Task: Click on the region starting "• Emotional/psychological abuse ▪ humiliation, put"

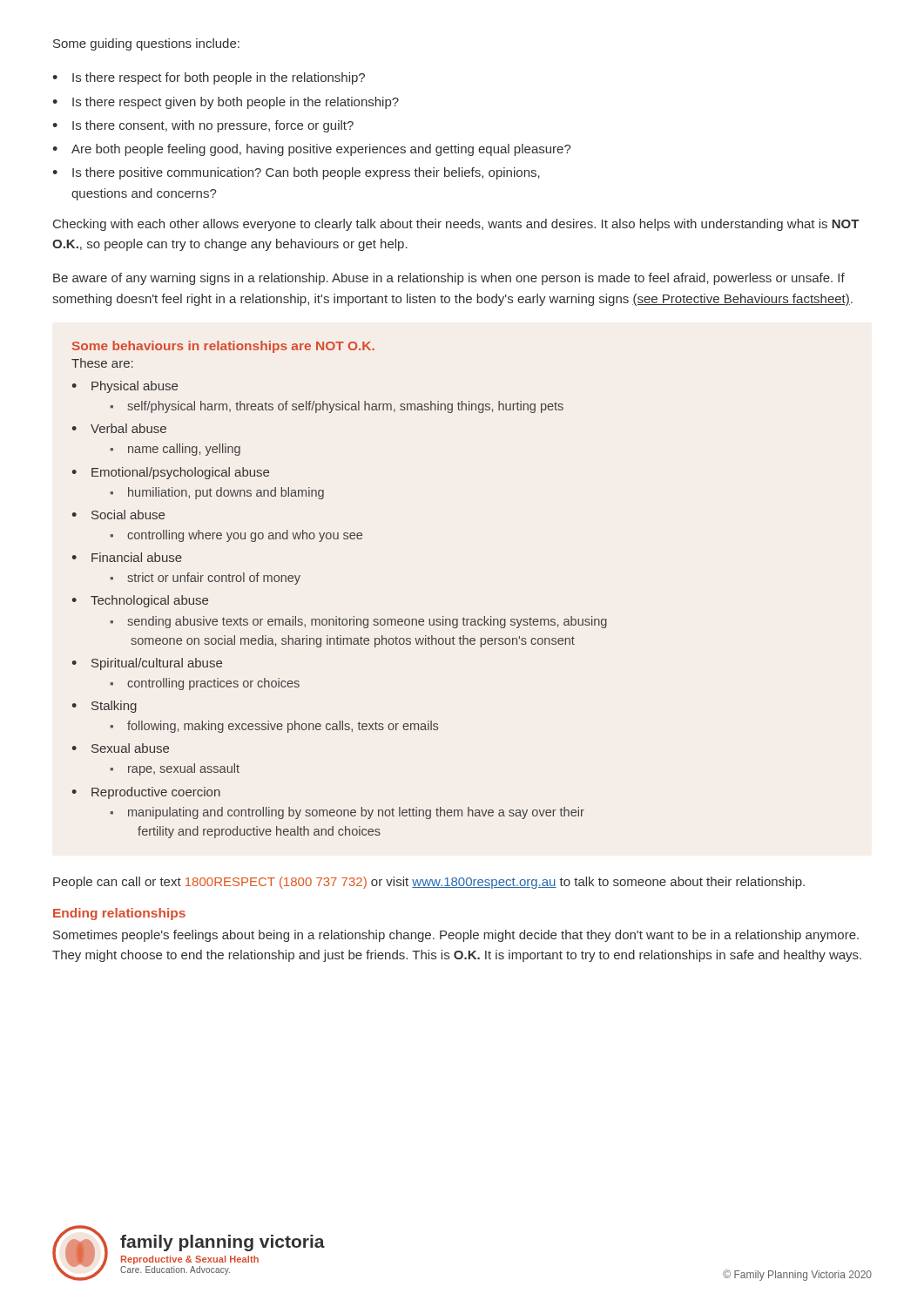Action: [x=198, y=482]
